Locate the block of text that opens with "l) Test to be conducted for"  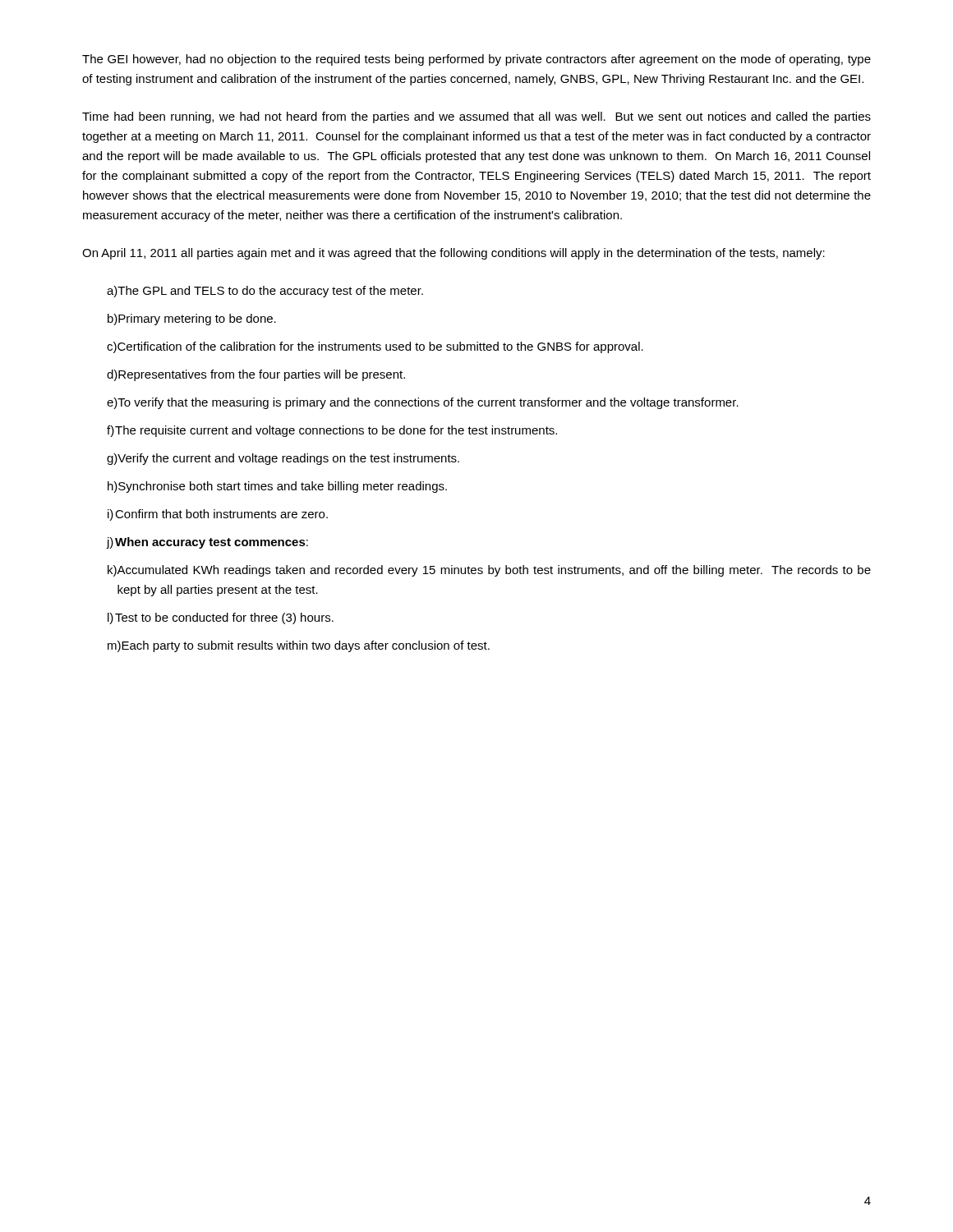coord(221,618)
